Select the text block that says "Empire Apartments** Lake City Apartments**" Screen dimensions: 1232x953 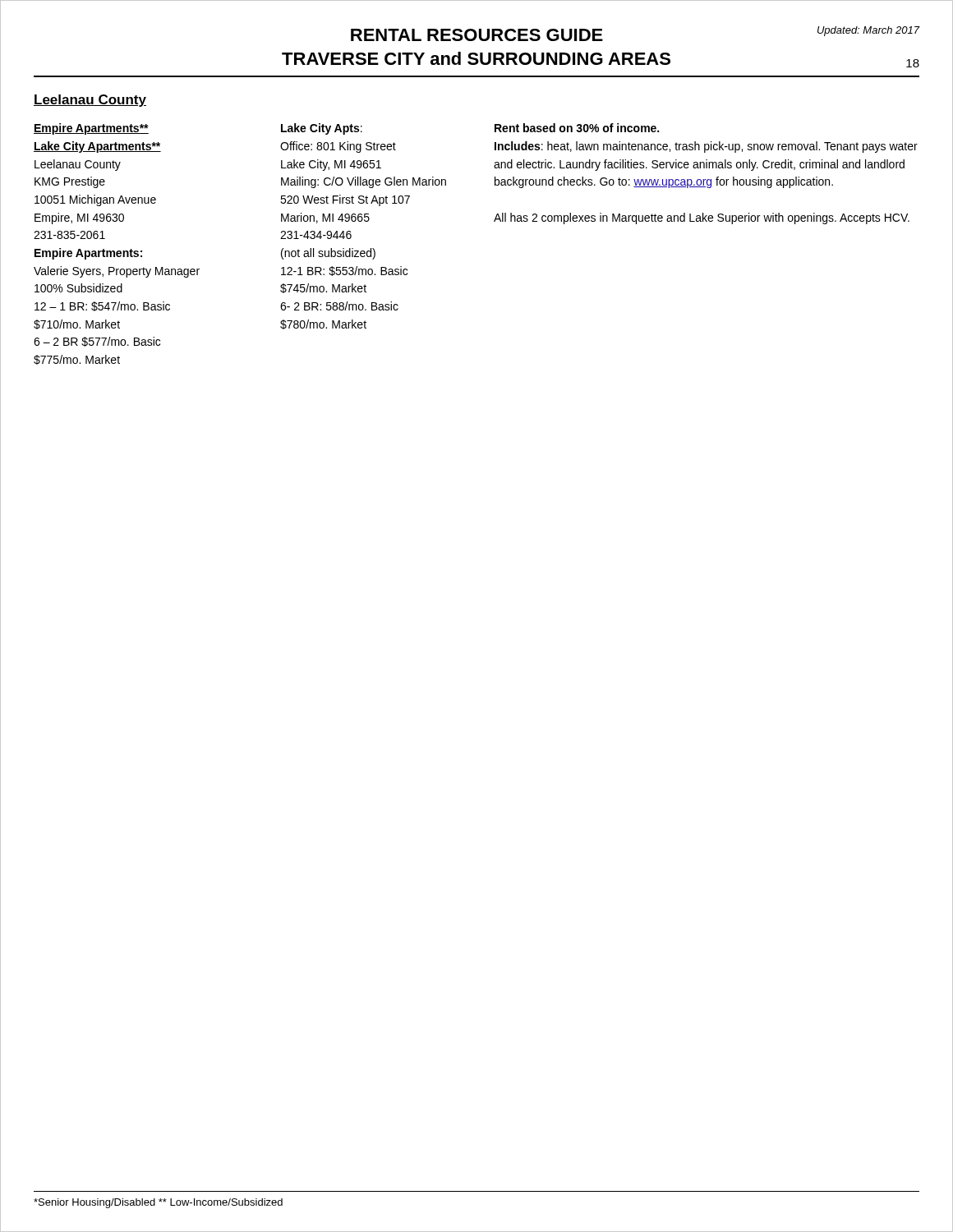(x=117, y=244)
